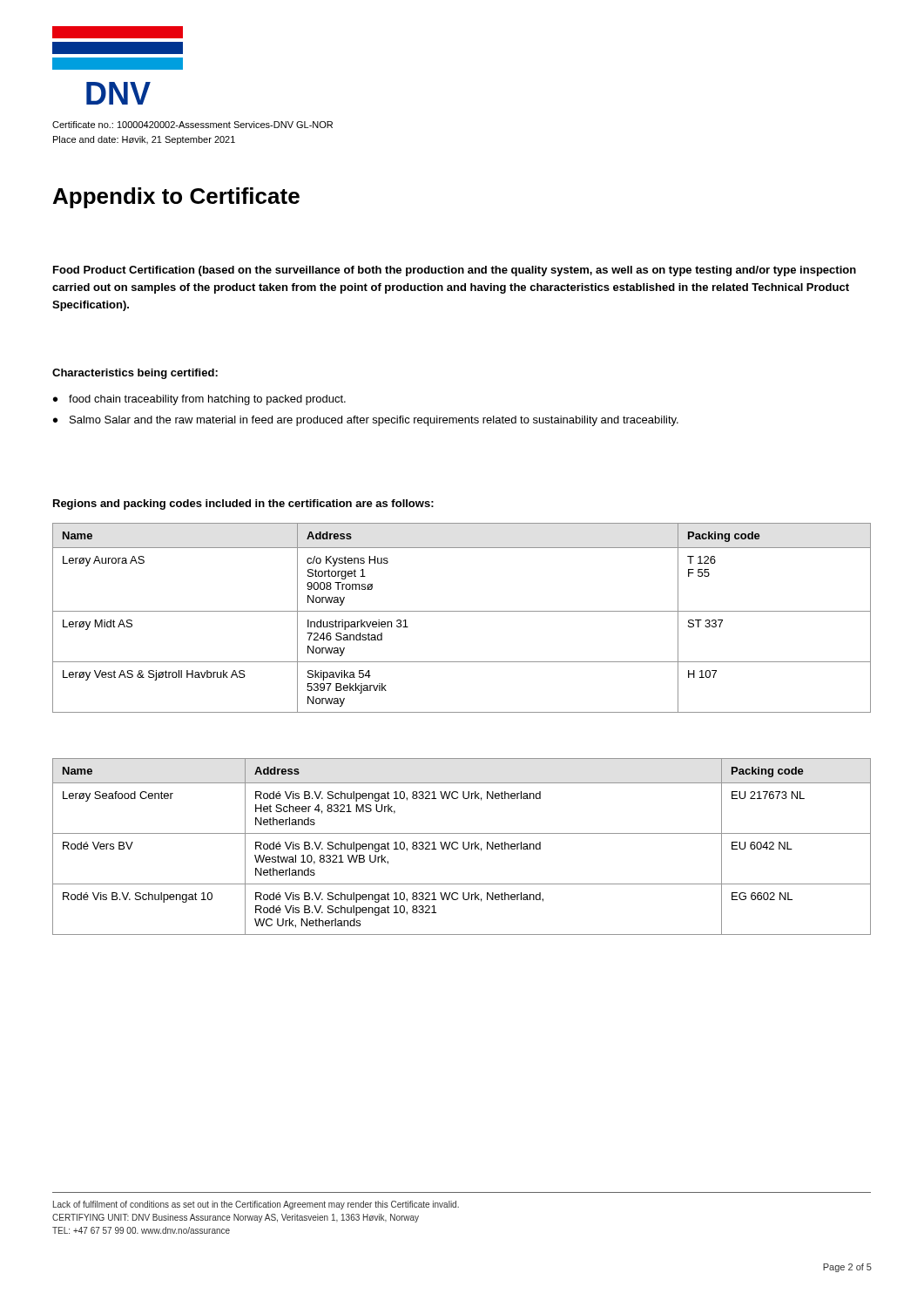This screenshot has height=1307, width=924.
Task: Select the footnote
Action: coord(256,1218)
